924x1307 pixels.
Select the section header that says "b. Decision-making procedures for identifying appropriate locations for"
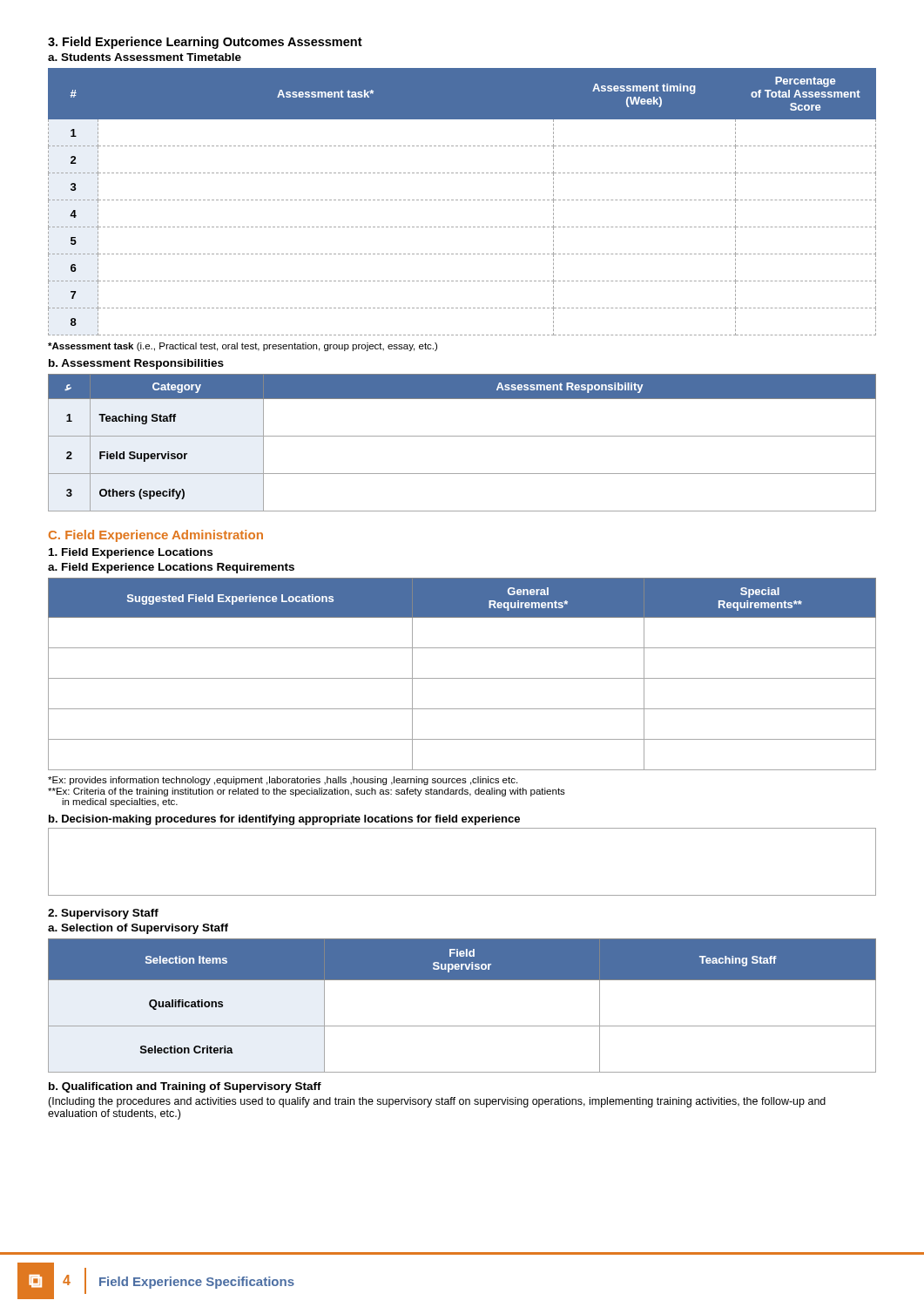pyautogui.click(x=284, y=819)
